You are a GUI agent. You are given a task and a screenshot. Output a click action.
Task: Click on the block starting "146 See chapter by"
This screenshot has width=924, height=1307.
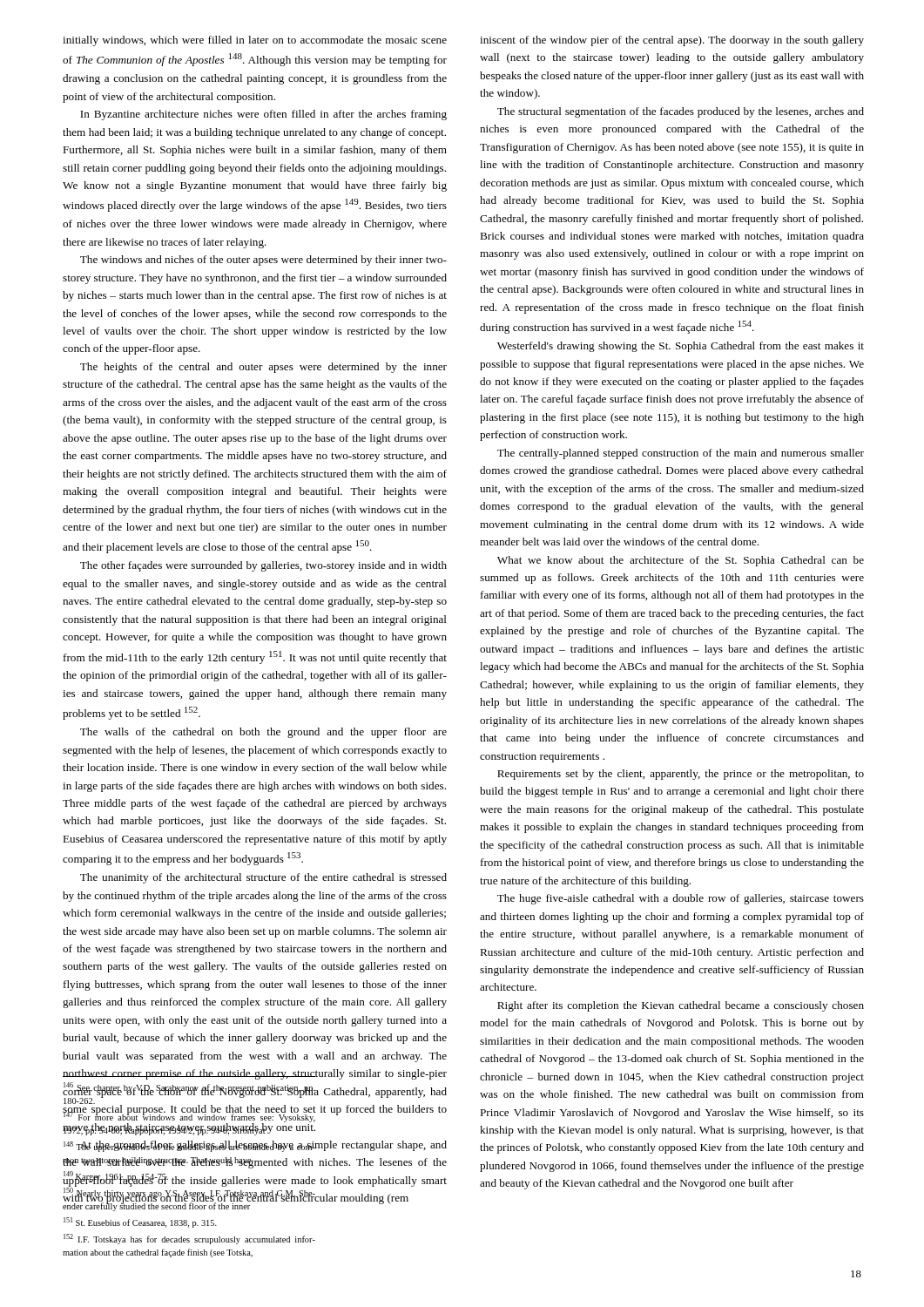[x=189, y=1170]
